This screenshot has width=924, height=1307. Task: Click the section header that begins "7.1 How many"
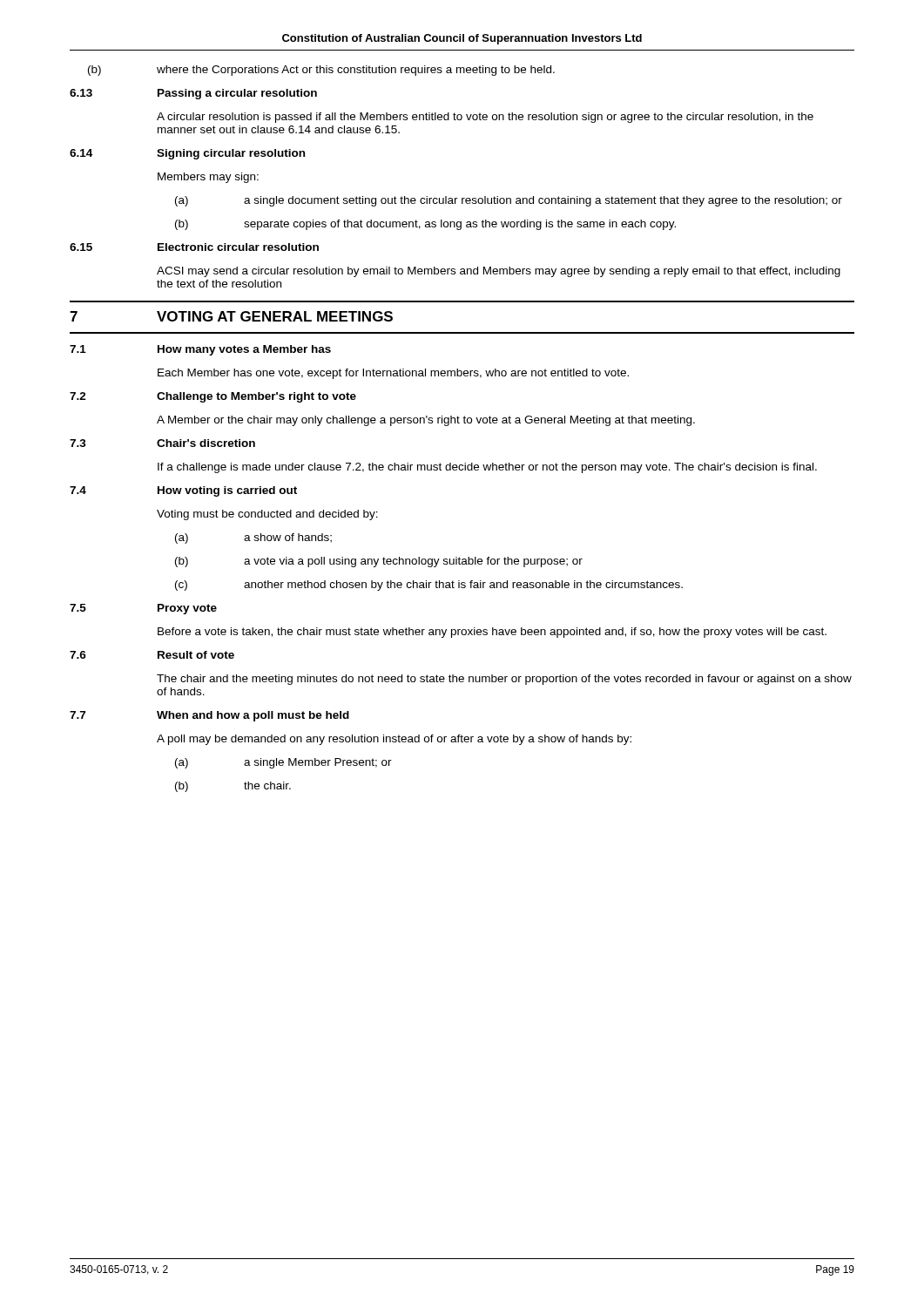tap(200, 350)
